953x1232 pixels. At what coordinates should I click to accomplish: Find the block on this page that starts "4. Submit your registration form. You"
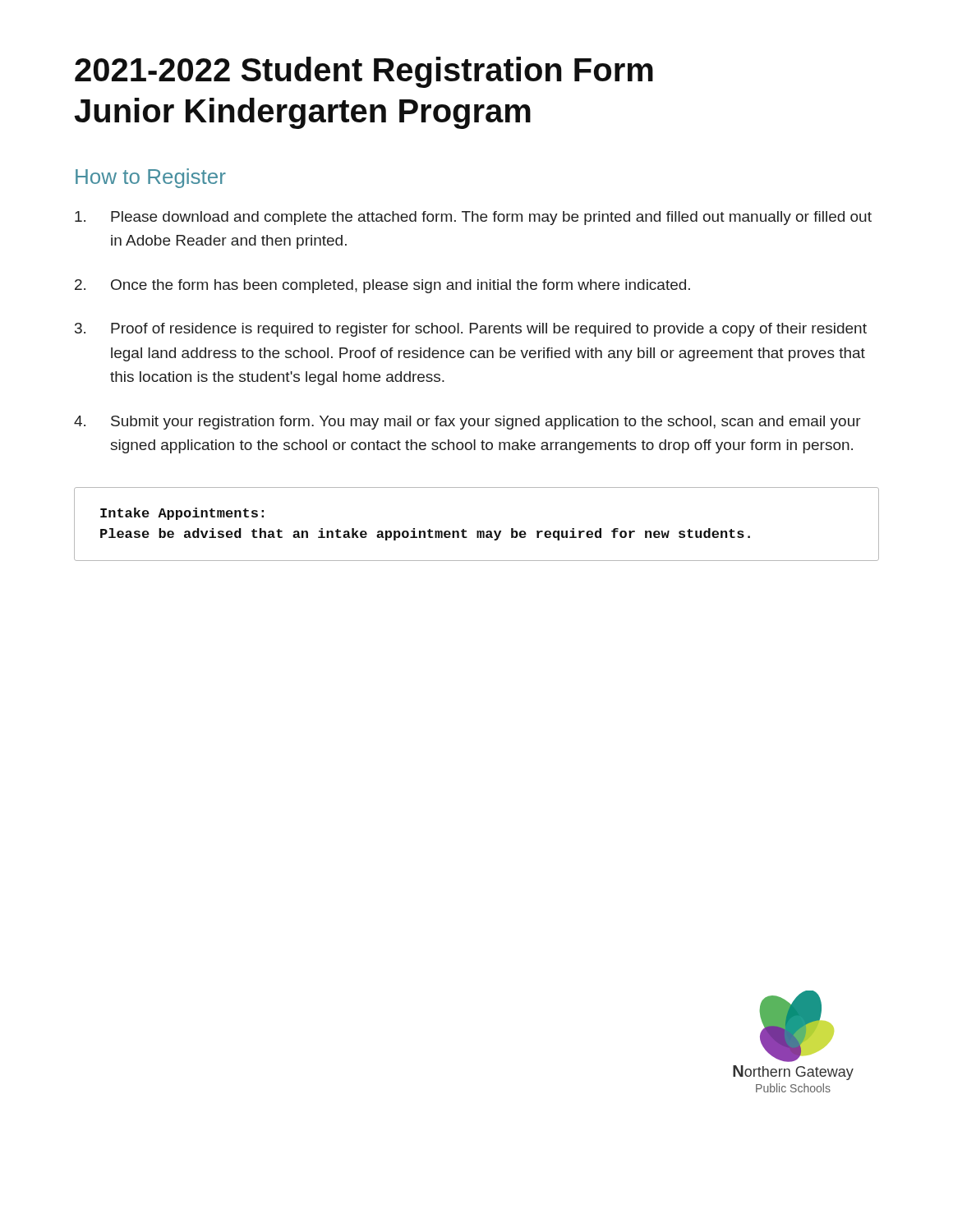[x=476, y=433]
